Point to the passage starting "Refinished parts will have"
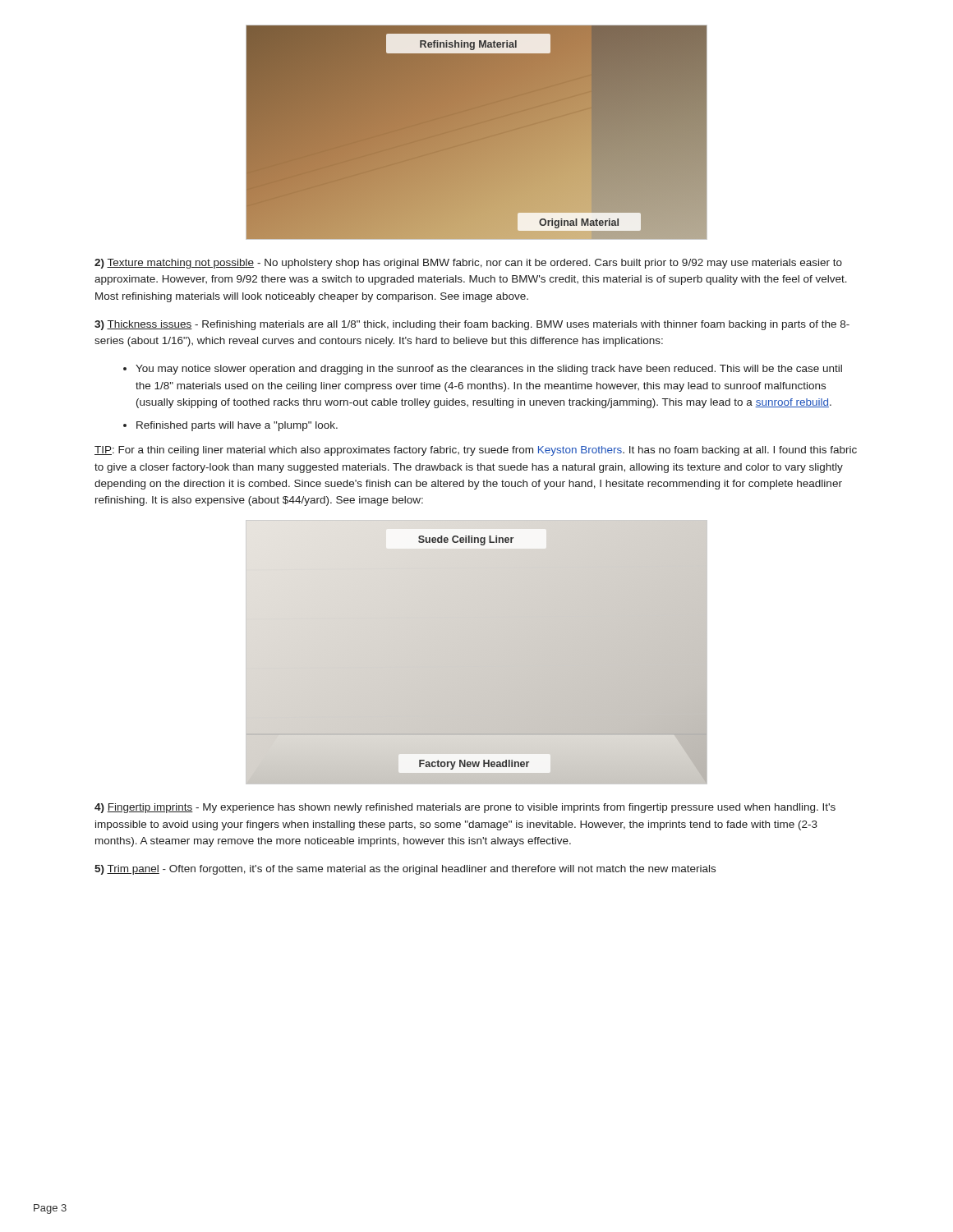Screen dimensions: 1232x953 click(x=237, y=425)
